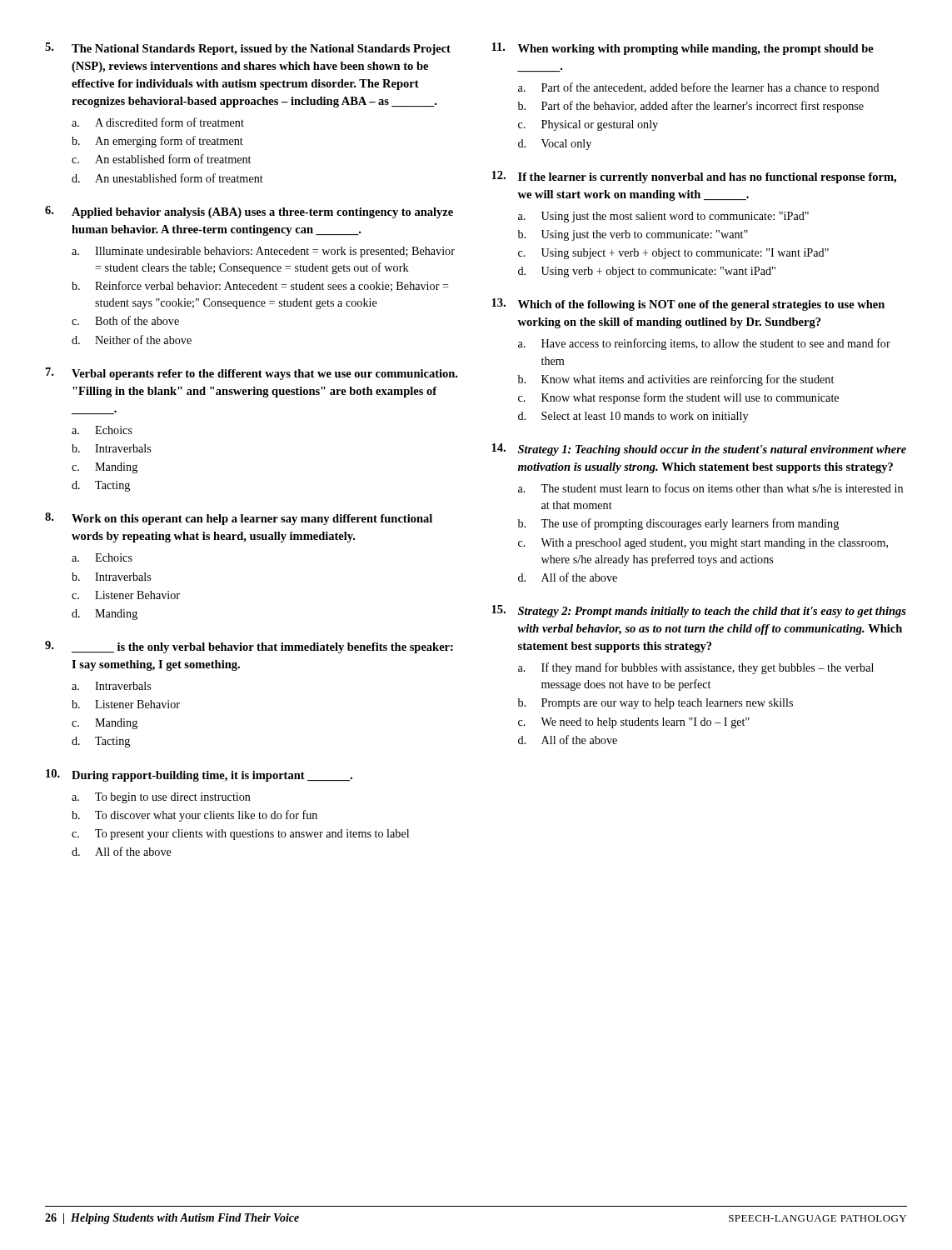Screen dimensions: 1250x952
Task: Select the list item with the text "11. When working with prompting while manding,"
Action: point(699,96)
